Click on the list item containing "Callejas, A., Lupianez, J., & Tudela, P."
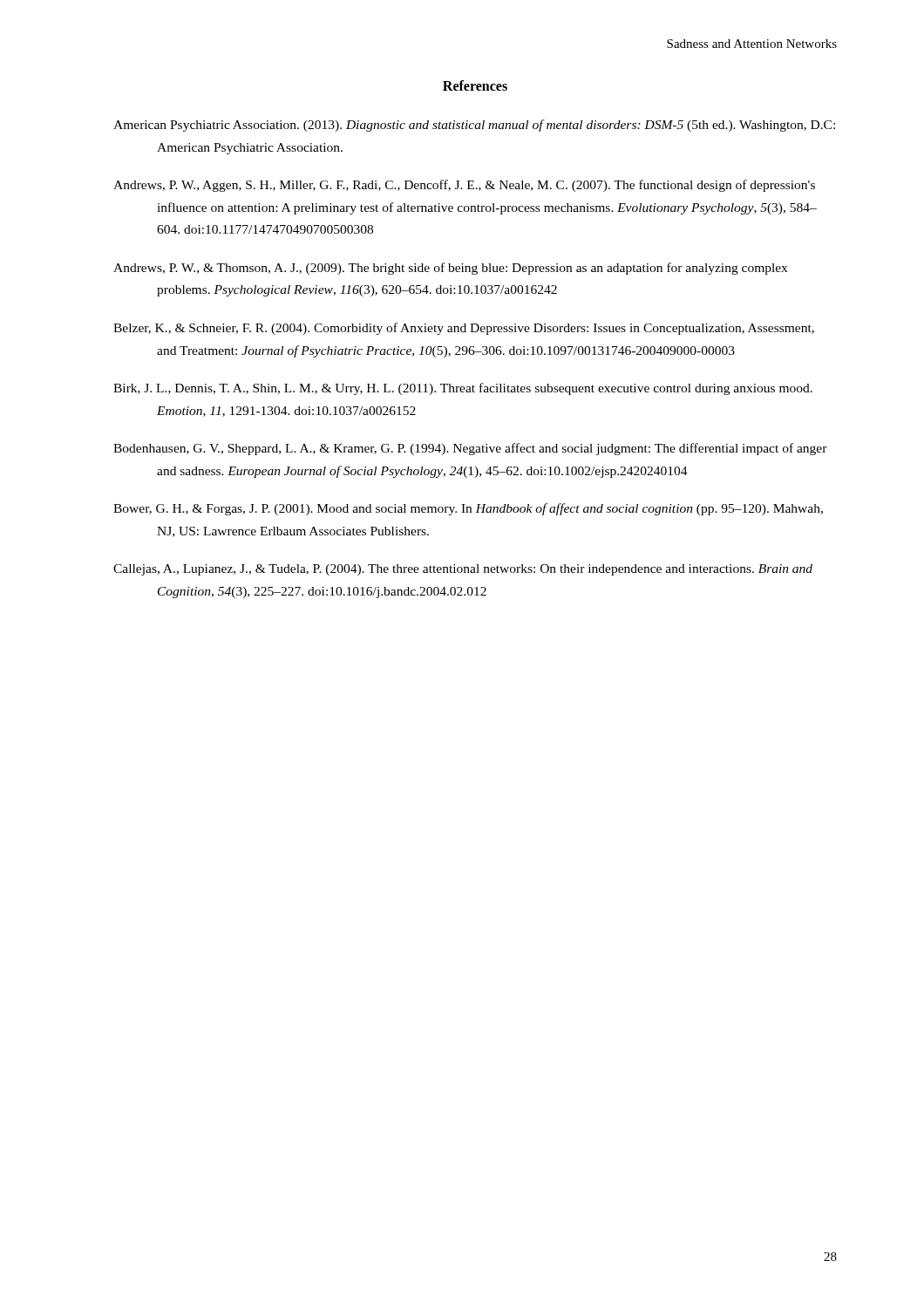The width and height of the screenshot is (924, 1308). click(x=475, y=580)
